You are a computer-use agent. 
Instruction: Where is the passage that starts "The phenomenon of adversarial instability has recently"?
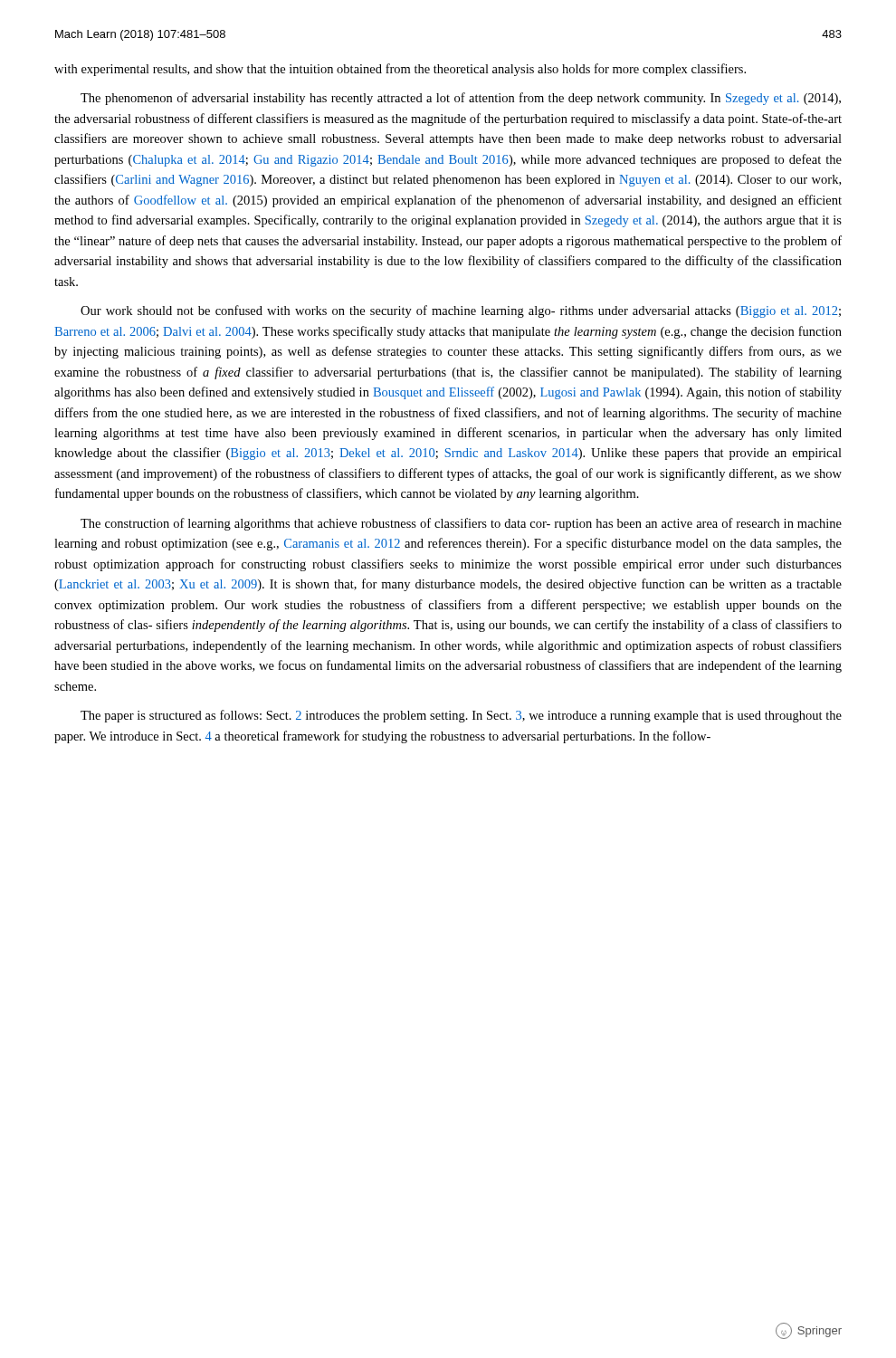click(448, 190)
